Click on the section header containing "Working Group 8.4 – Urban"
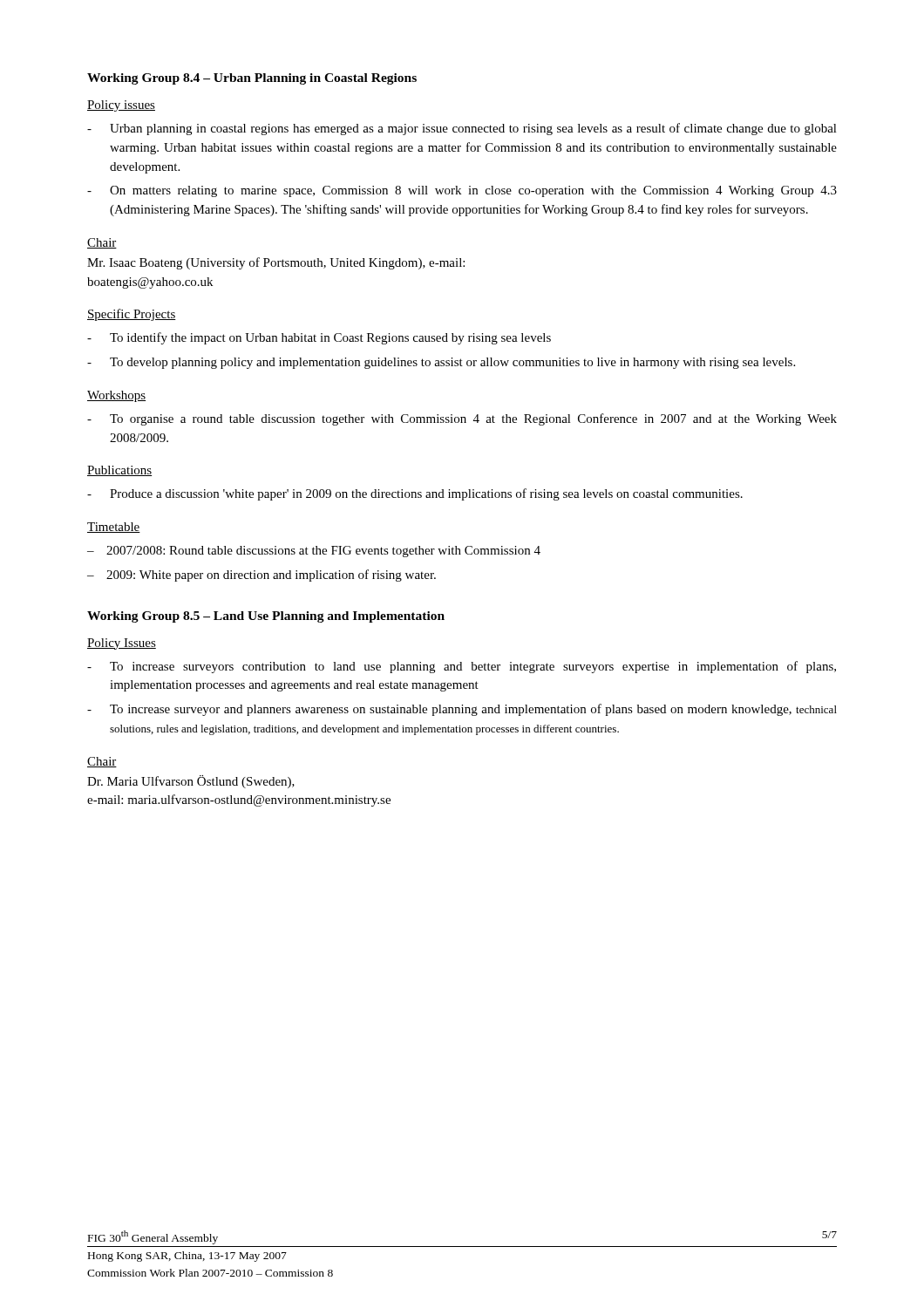Viewport: 924px width, 1308px height. tap(252, 77)
